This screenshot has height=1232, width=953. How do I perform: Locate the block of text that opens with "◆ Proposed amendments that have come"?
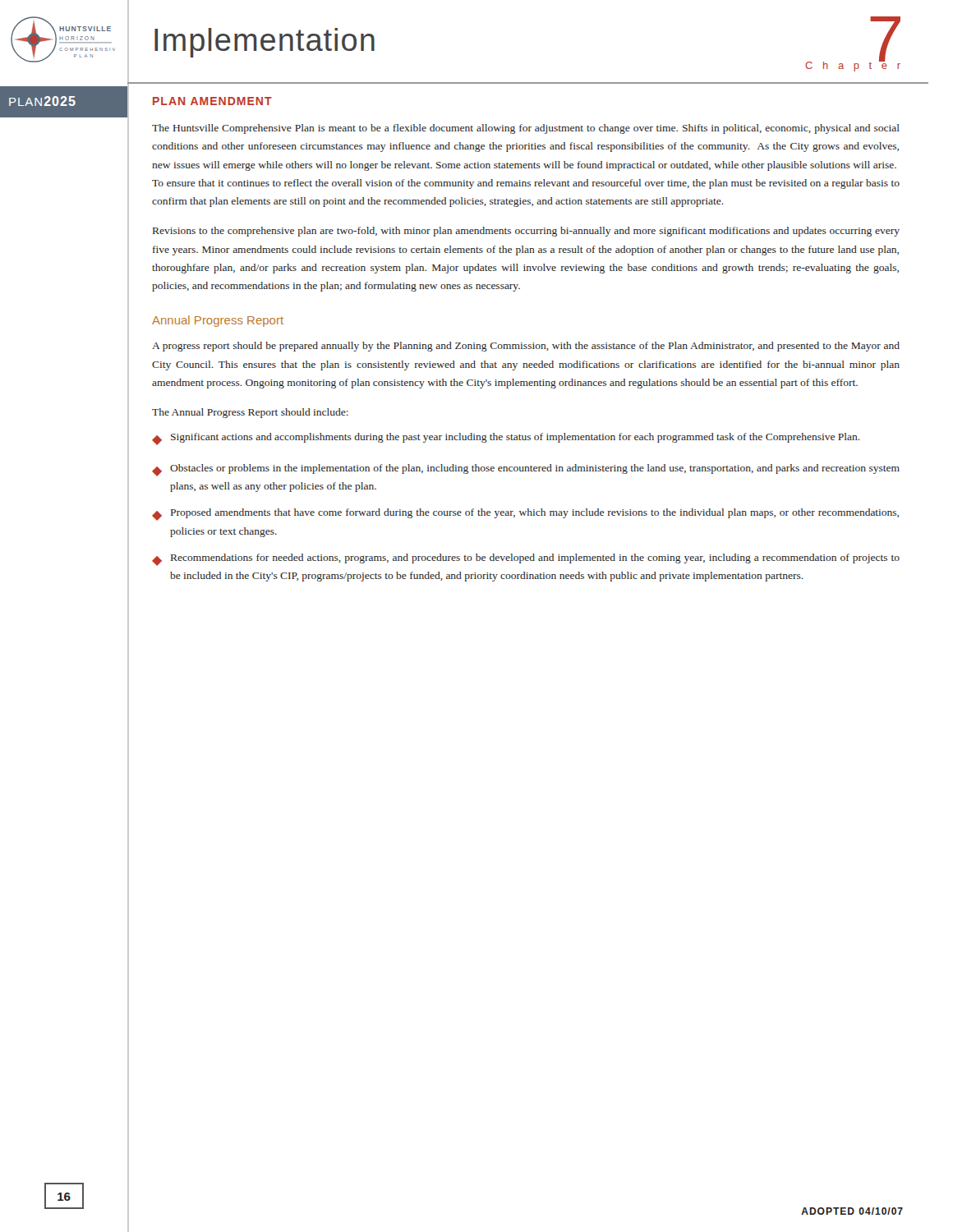pos(526,522)
